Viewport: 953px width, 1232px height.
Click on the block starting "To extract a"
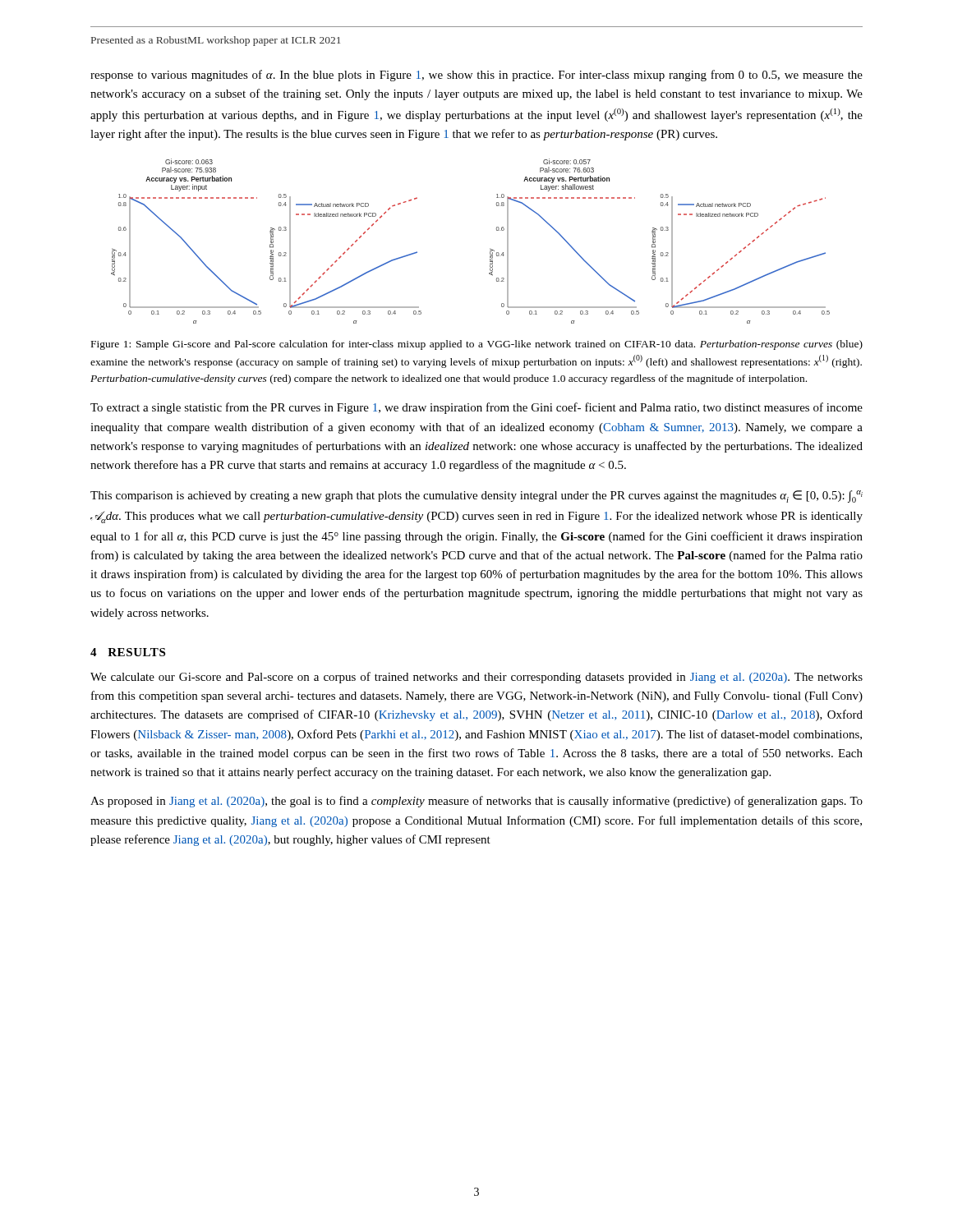476,437
